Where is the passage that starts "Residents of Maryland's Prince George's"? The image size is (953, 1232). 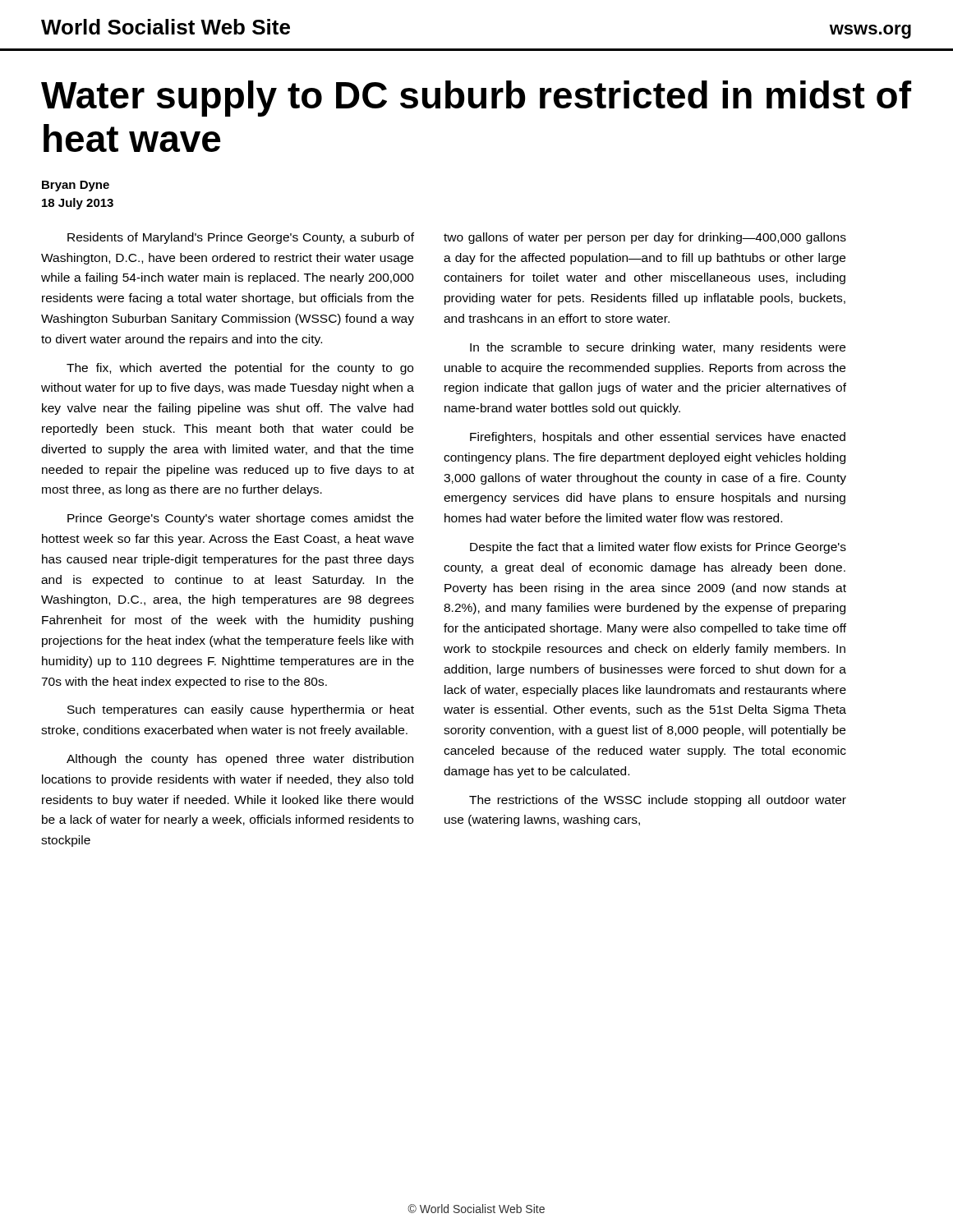click(228, 539)
